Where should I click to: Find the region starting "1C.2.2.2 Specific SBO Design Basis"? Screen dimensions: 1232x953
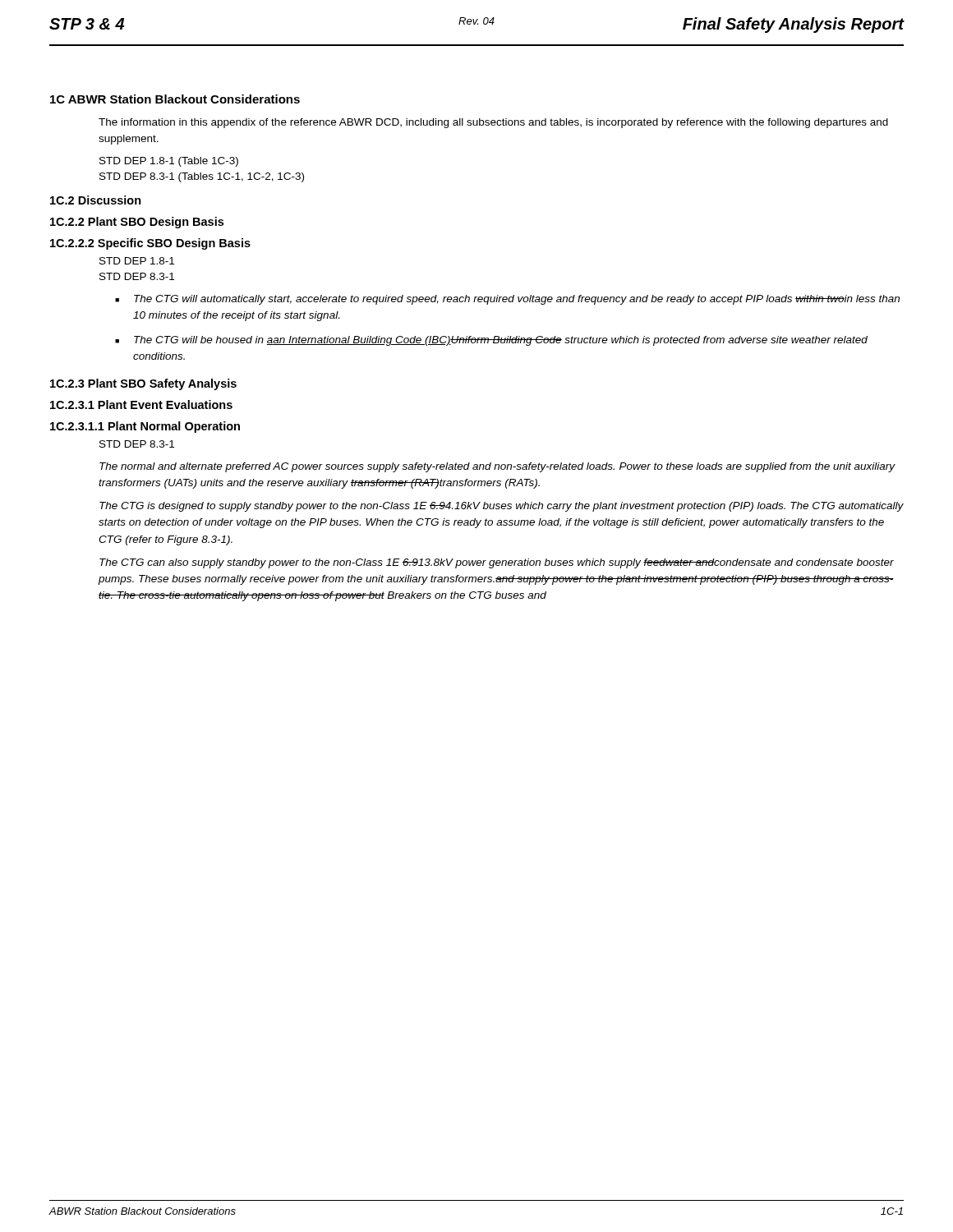click(150, 243)
